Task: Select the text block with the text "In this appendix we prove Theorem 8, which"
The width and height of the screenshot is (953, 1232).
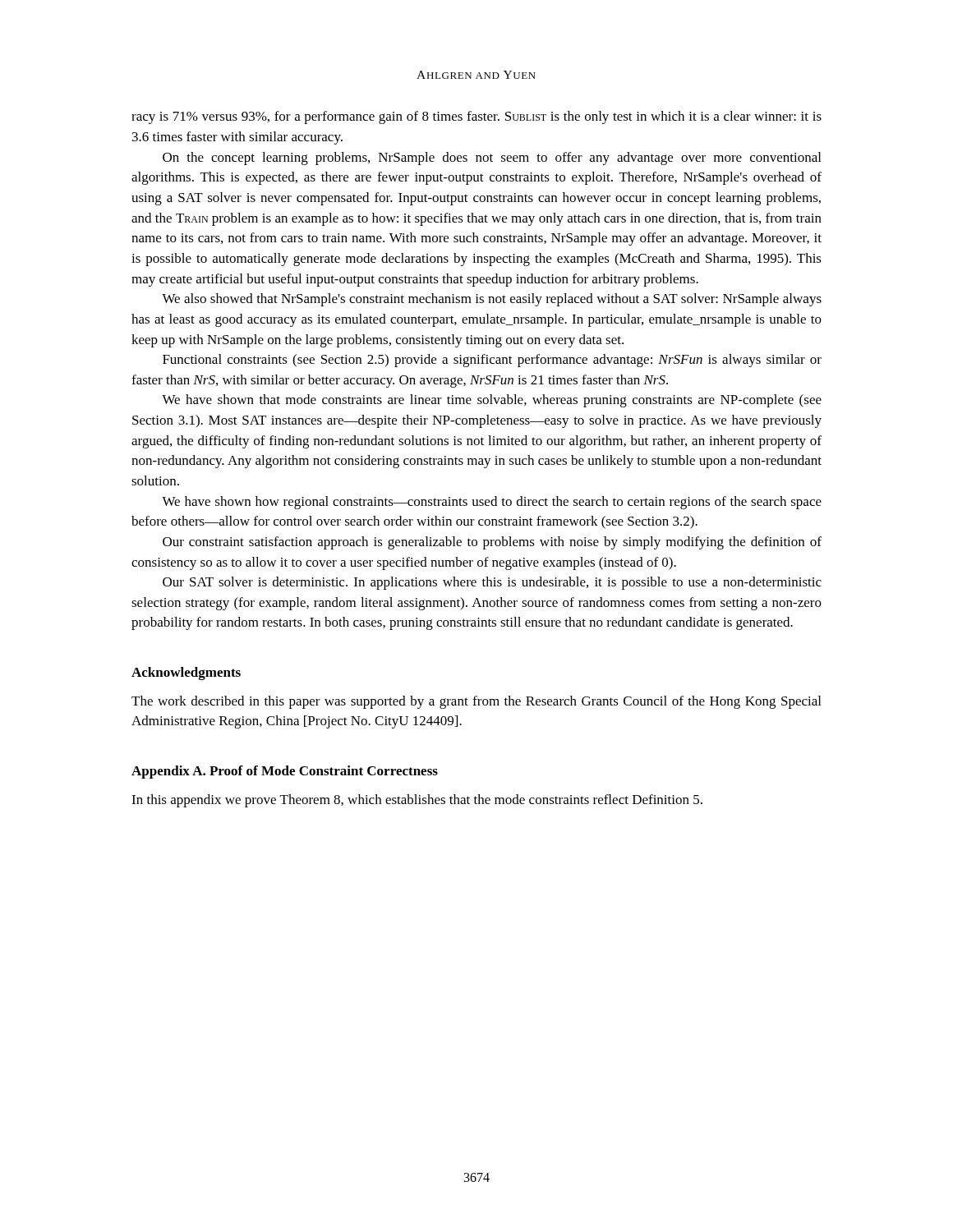Action: coord(476,800)
